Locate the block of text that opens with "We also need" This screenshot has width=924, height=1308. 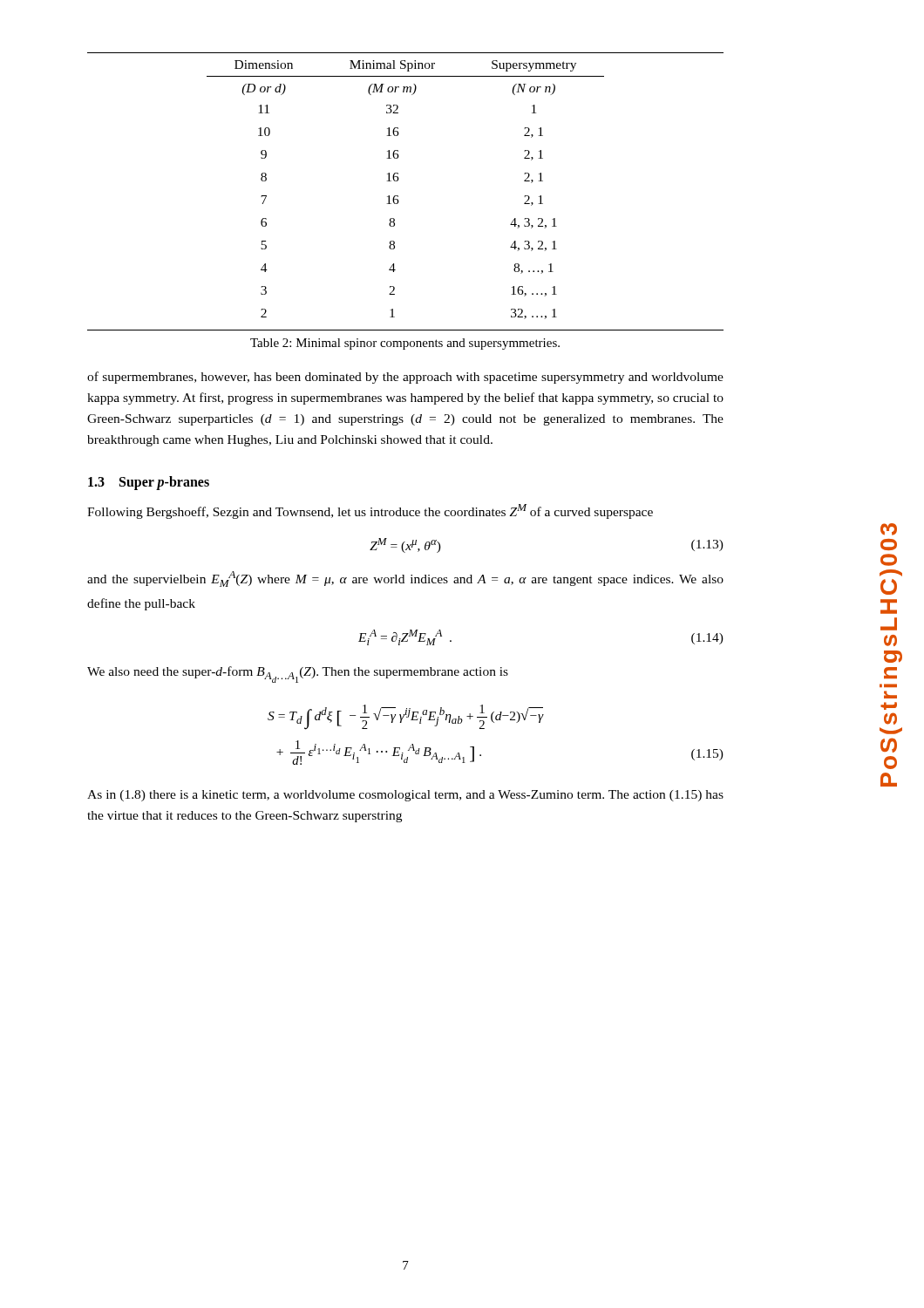(x=298, y=674)
